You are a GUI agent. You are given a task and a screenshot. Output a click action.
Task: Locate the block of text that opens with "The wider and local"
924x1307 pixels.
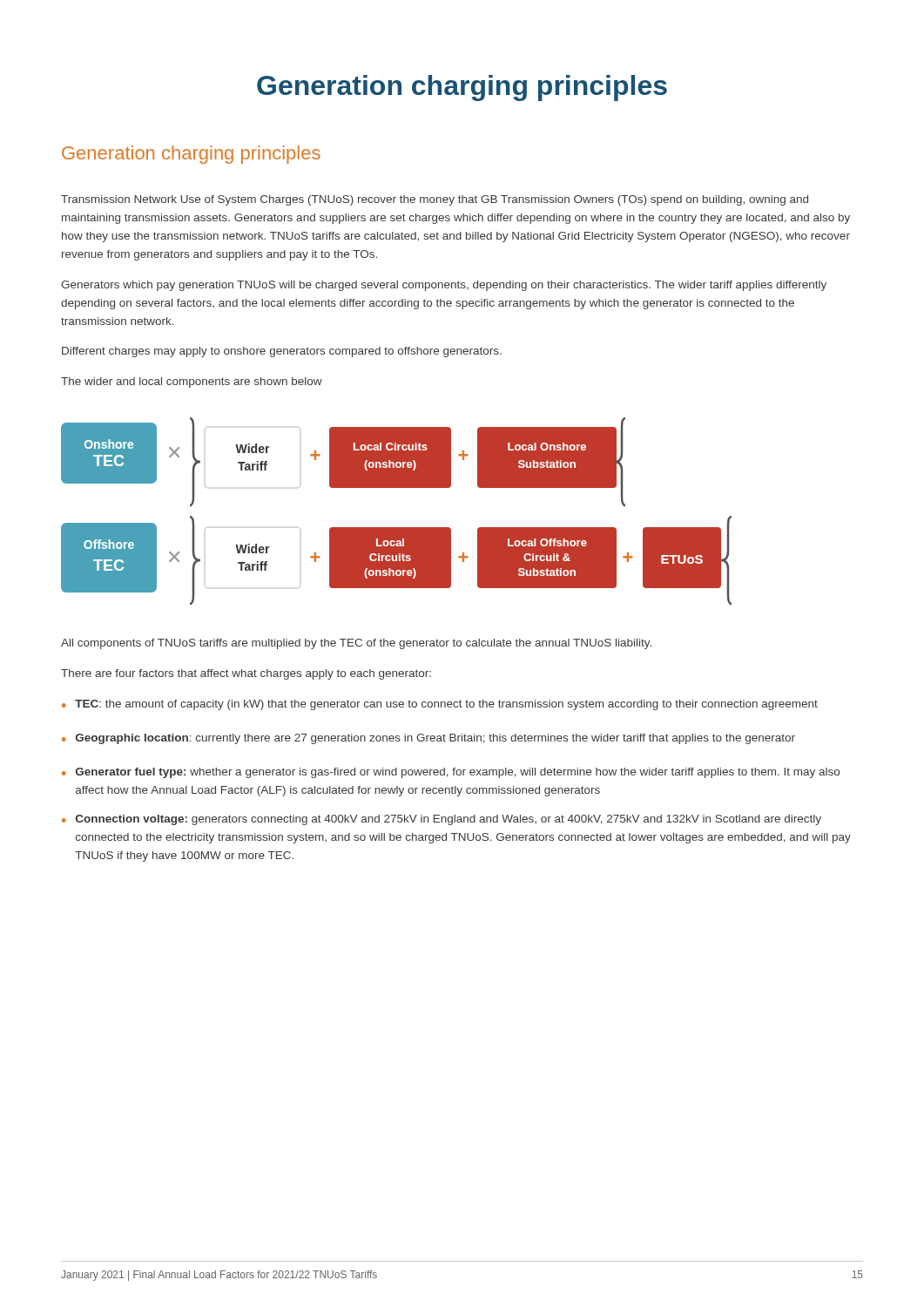191,382
